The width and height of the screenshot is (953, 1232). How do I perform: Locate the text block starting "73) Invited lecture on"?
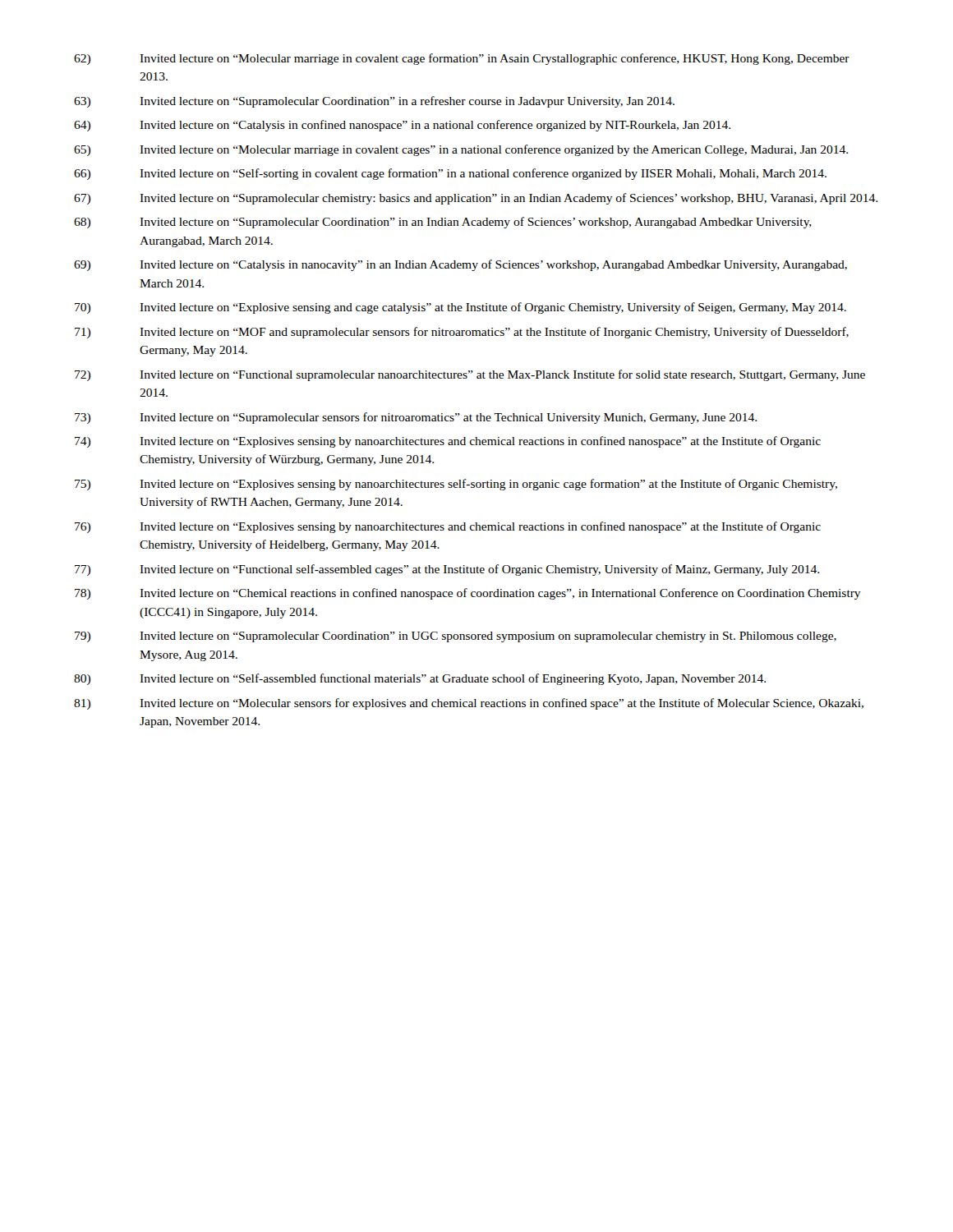pyautogui.click(x=476, y=417)
